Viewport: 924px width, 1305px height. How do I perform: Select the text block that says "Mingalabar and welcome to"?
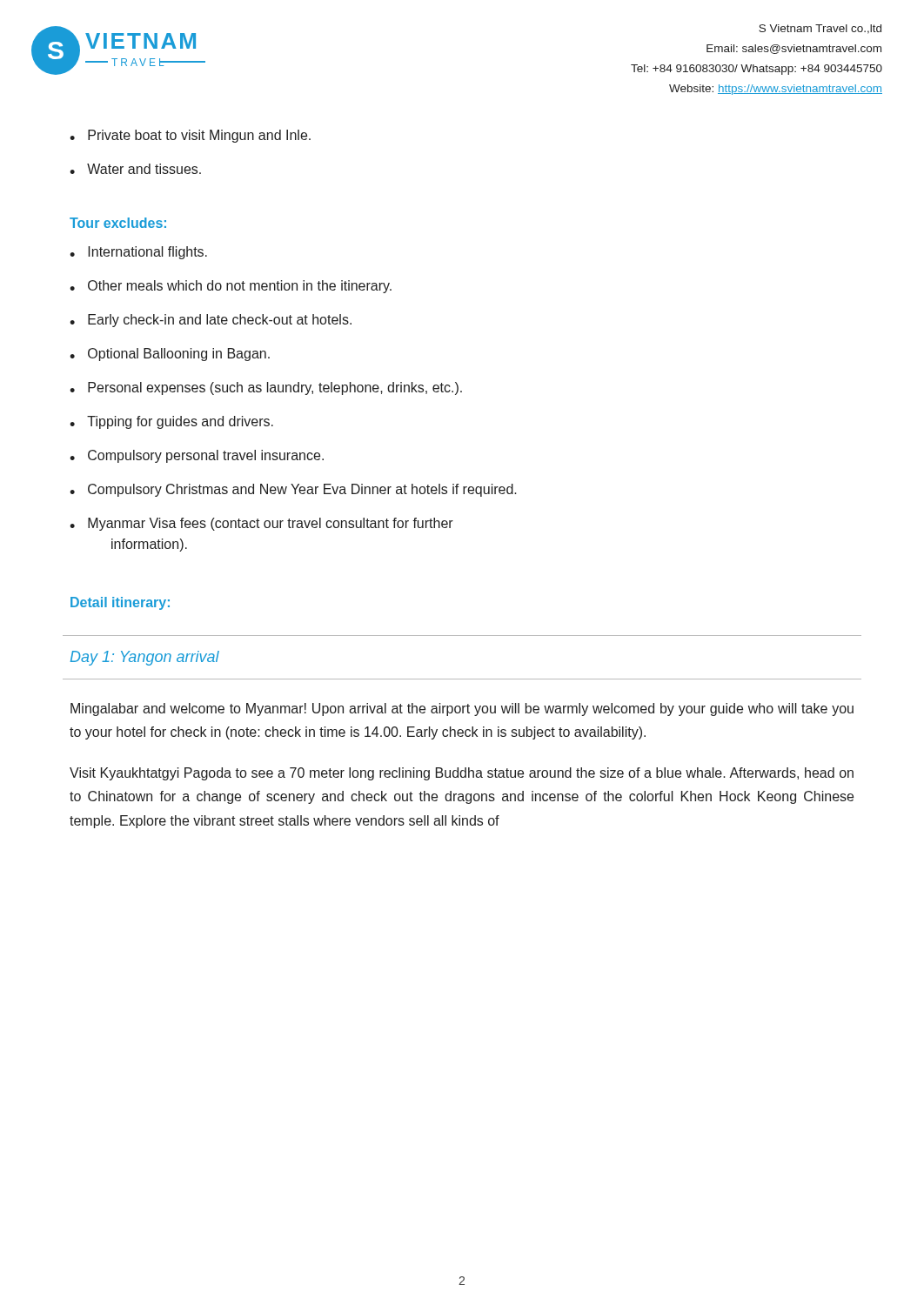(x=462, y=720)
